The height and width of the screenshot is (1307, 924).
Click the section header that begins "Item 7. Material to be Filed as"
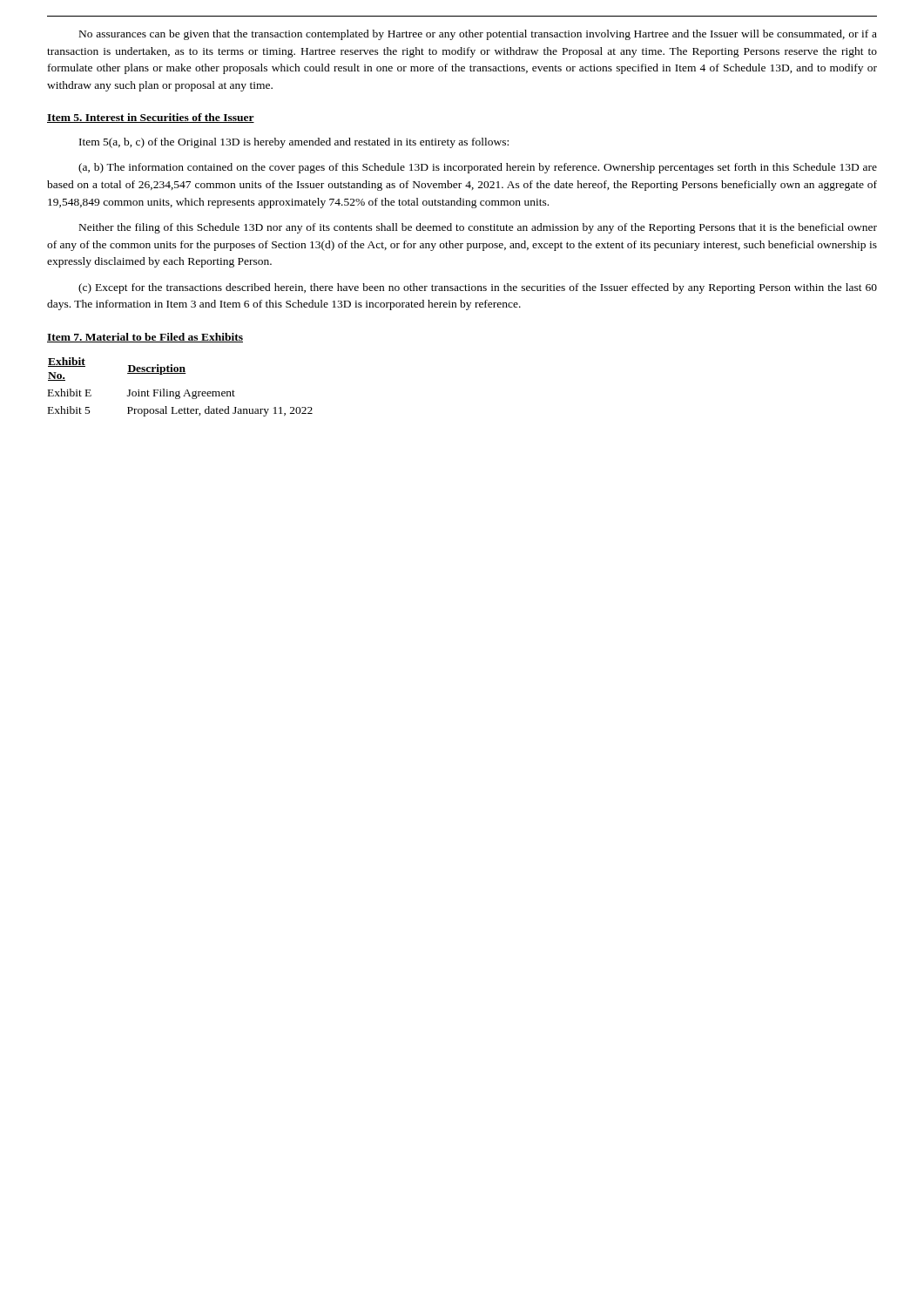pos(145,338)
